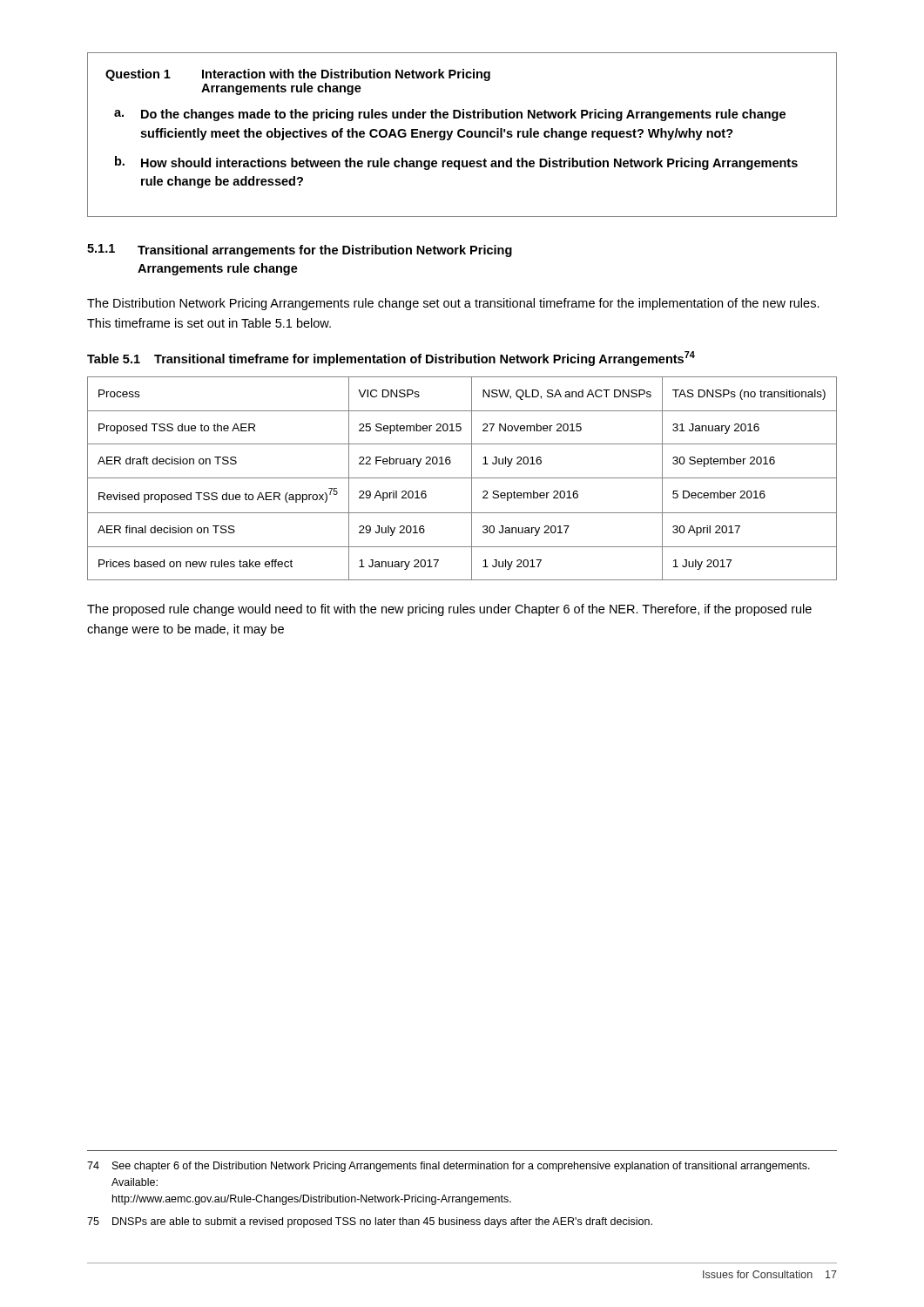The image size is (924, 1307).
Task: Click the table
Action: coord(462,479)
